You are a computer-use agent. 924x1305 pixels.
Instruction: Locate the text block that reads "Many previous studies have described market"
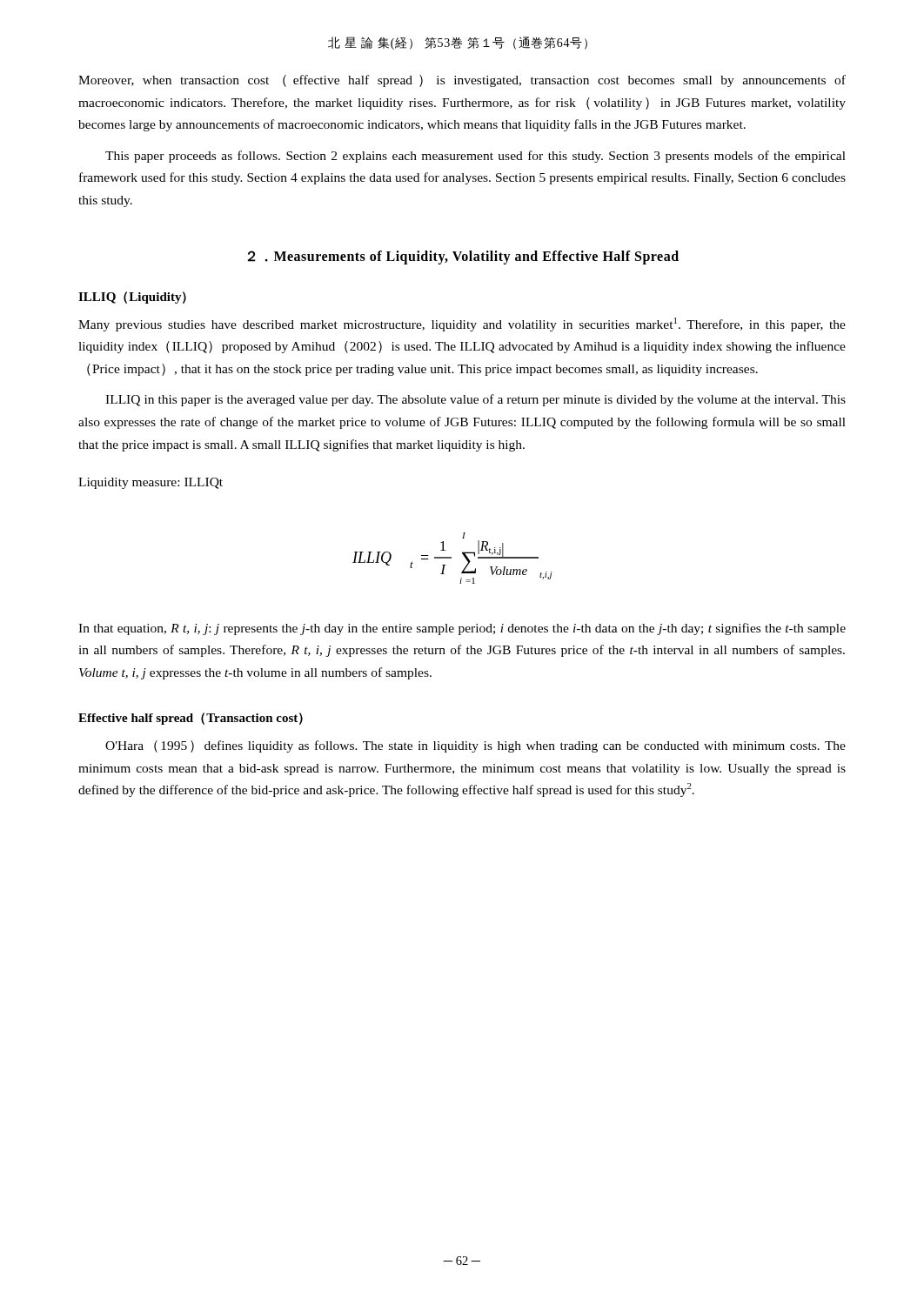pos(462,345)
